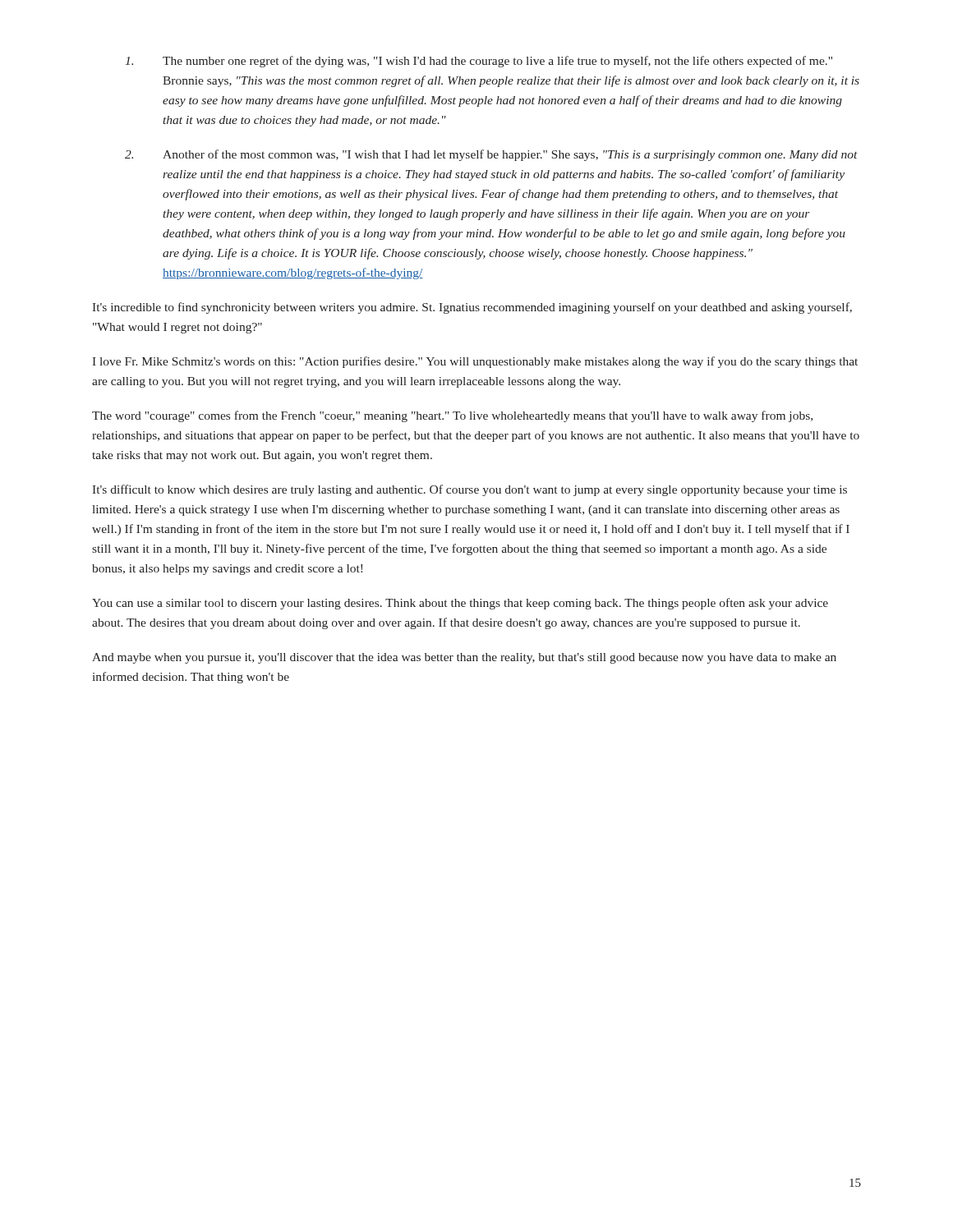
Task: Click on the text block containing "You can use a similar tool to discern"
Action: point(460,613)
